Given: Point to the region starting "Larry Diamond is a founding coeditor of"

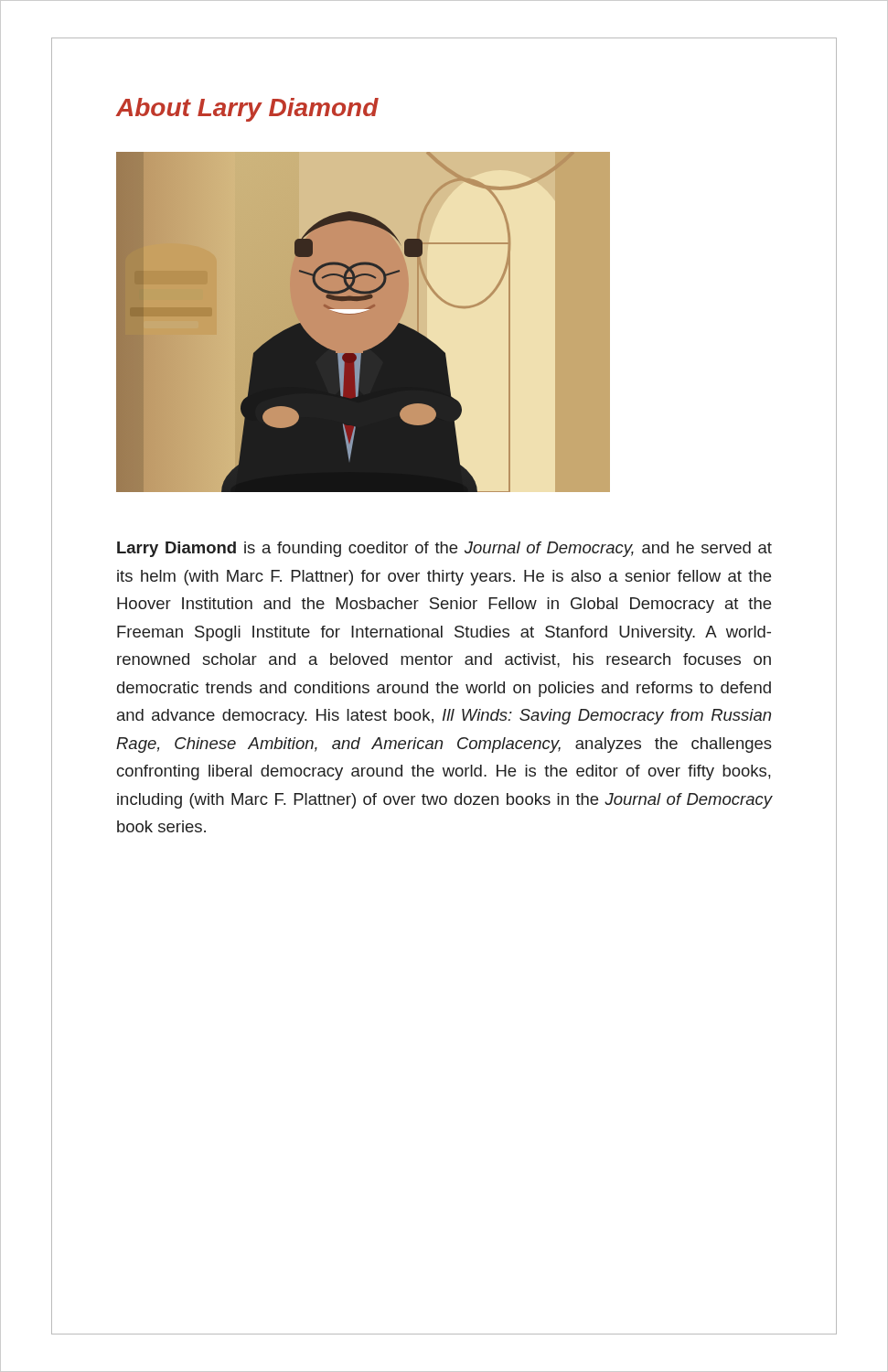Looking at the screenshot, I should [x=444, y=687].
